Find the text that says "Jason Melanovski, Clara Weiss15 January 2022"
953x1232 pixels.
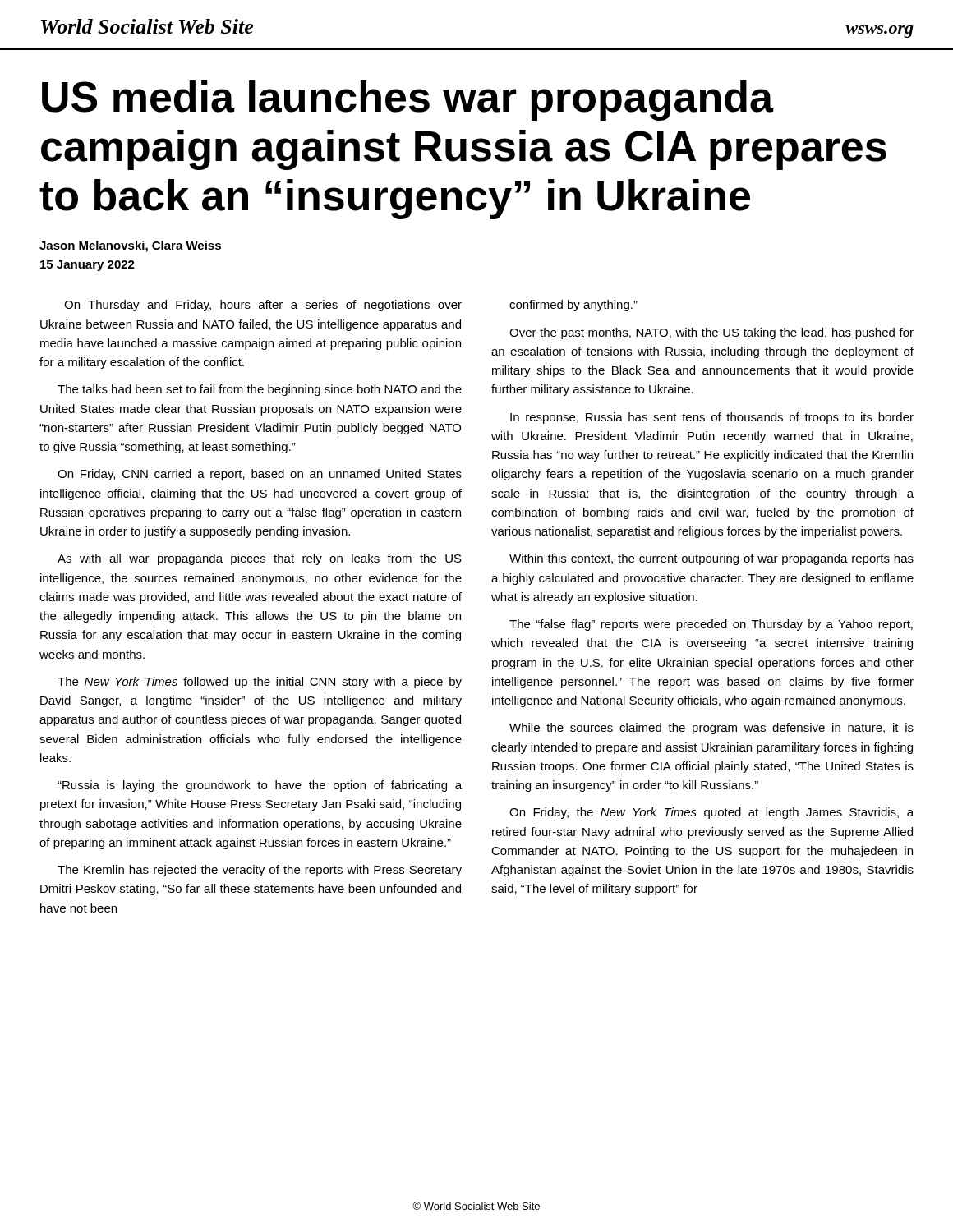[130, 246]
